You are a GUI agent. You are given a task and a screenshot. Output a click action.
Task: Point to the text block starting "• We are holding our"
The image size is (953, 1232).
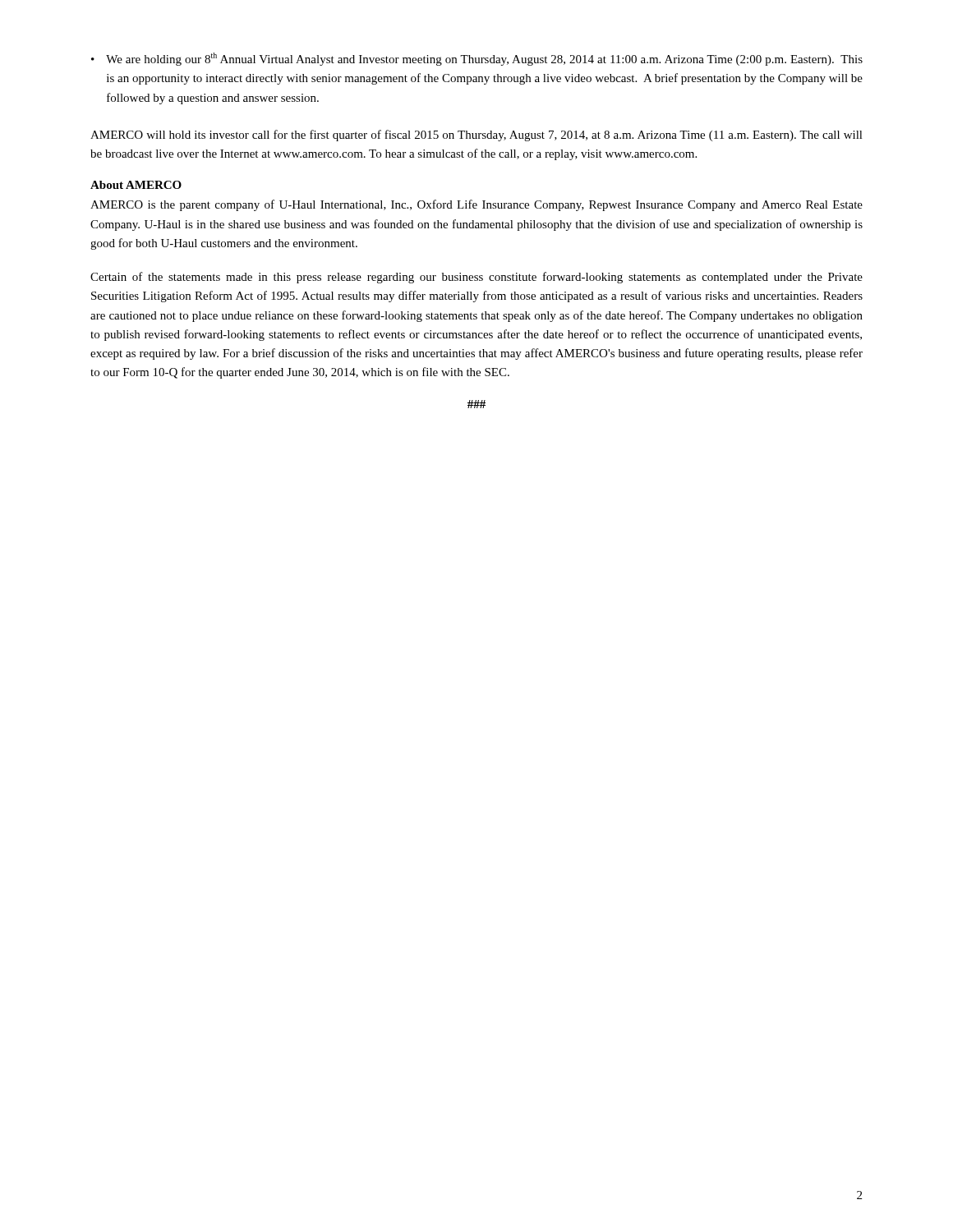pyautogui.click(x=476, y=78)
